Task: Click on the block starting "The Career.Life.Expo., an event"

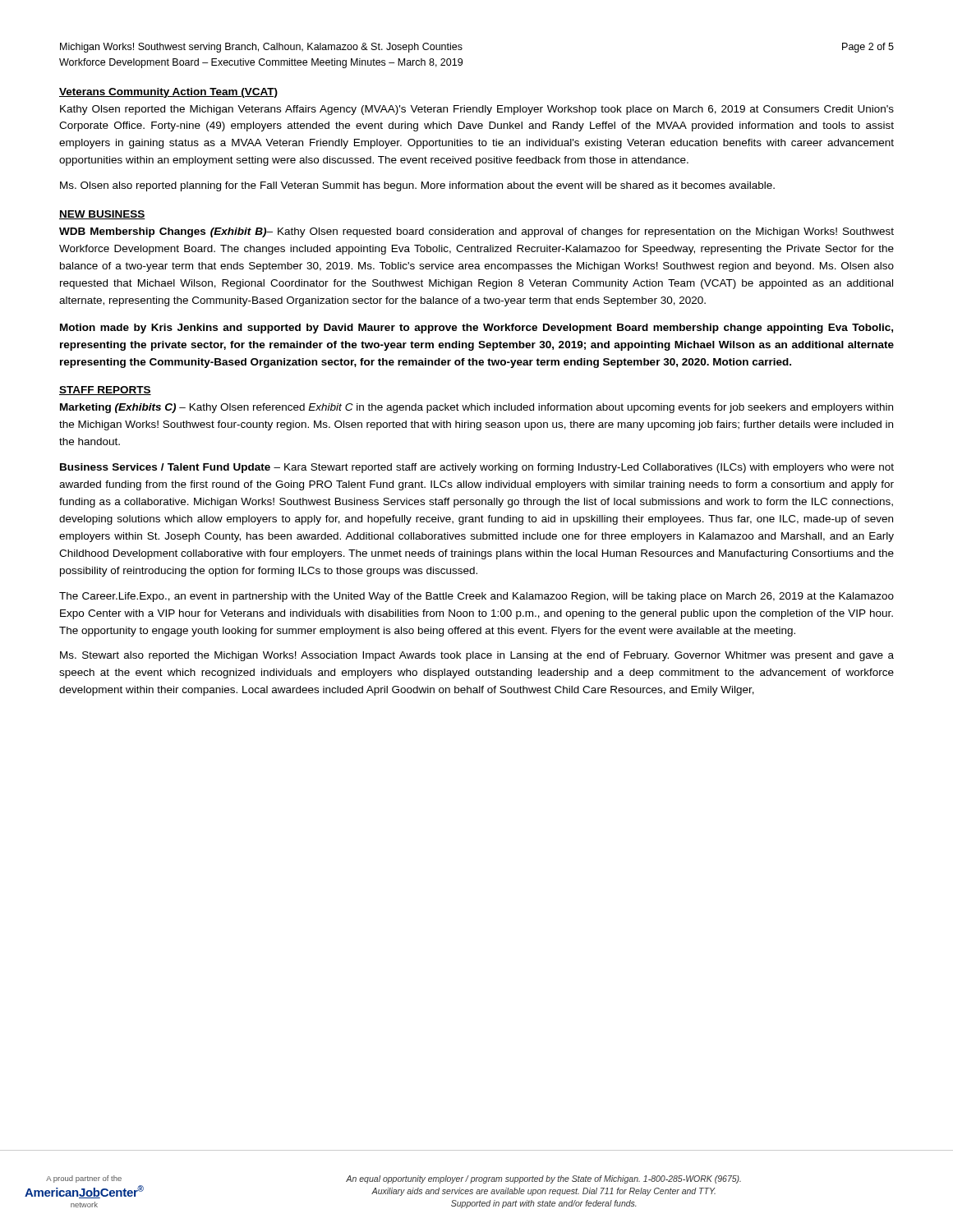Action: 476,613
